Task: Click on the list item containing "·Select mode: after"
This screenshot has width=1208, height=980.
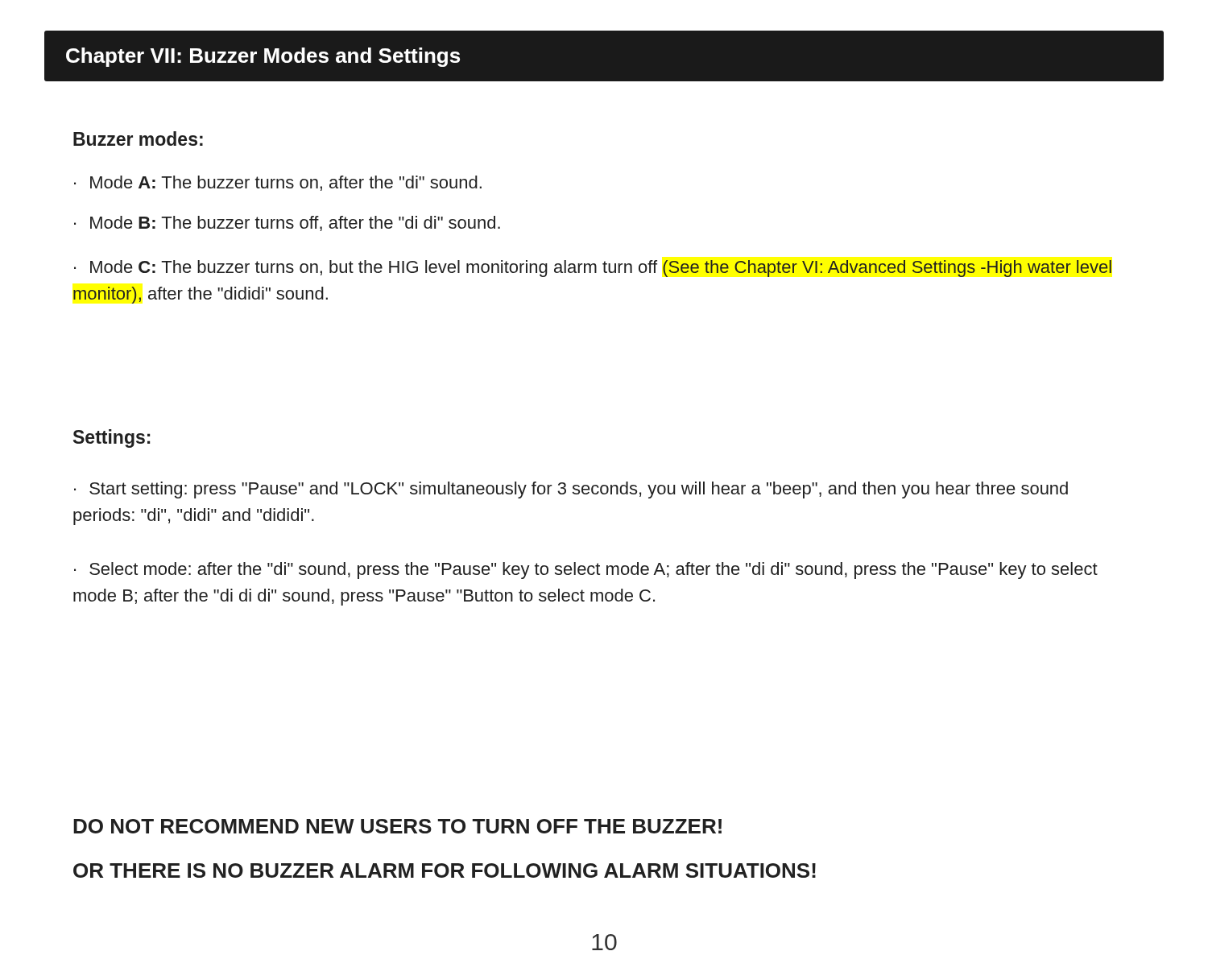Action: [585, 581]
